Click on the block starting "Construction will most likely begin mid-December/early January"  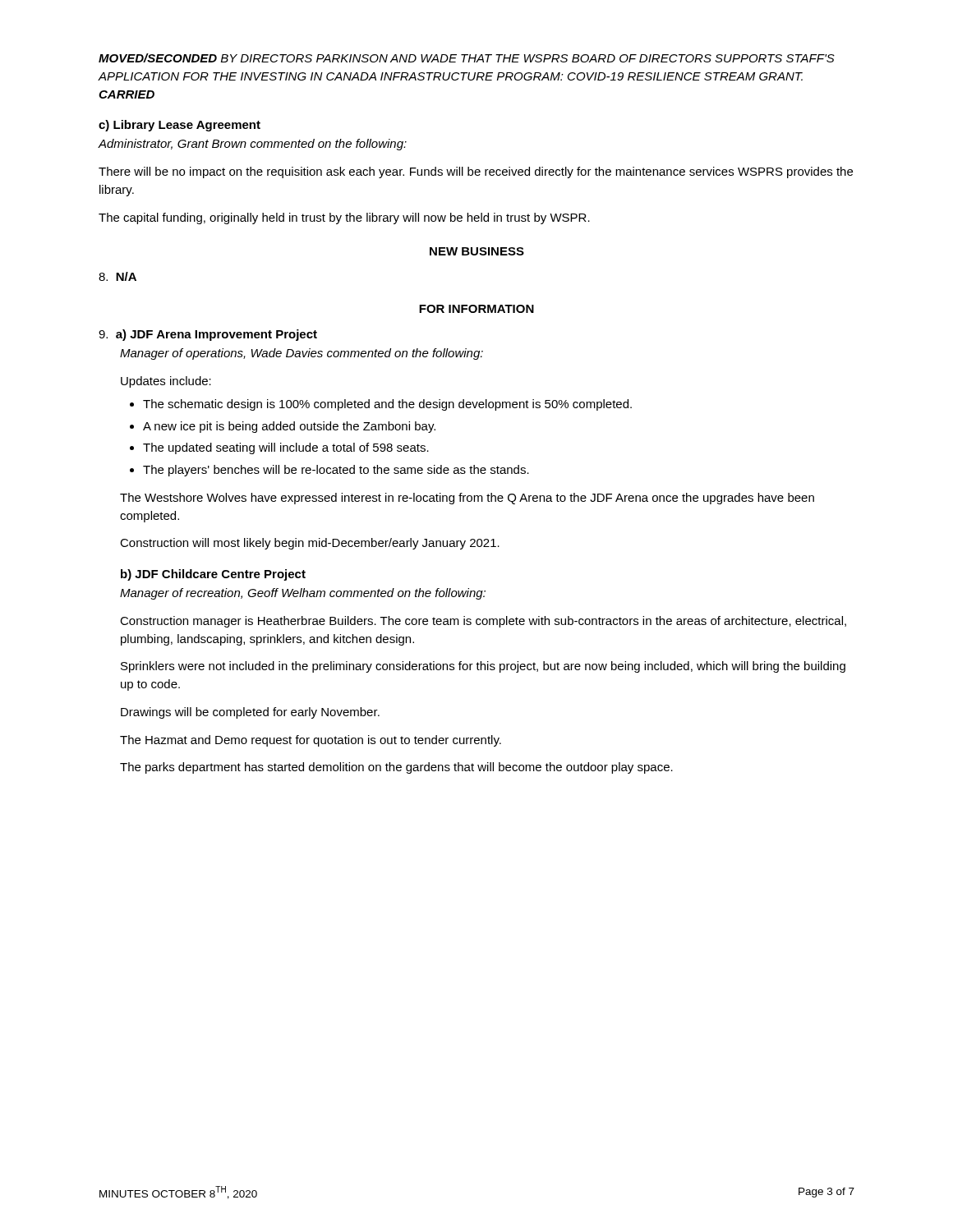[x=487, y=543]
